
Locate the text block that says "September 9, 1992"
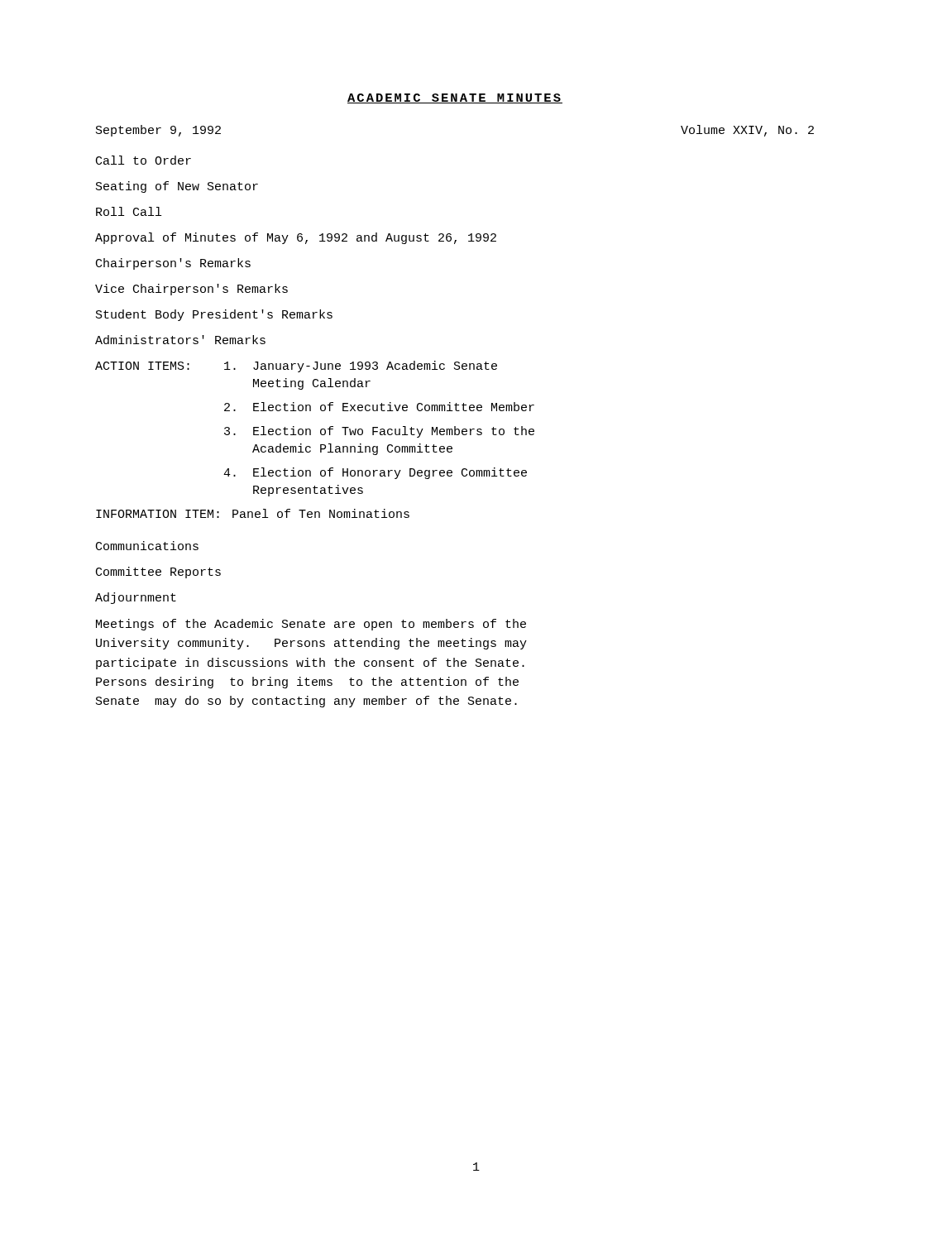pos(158,130)
